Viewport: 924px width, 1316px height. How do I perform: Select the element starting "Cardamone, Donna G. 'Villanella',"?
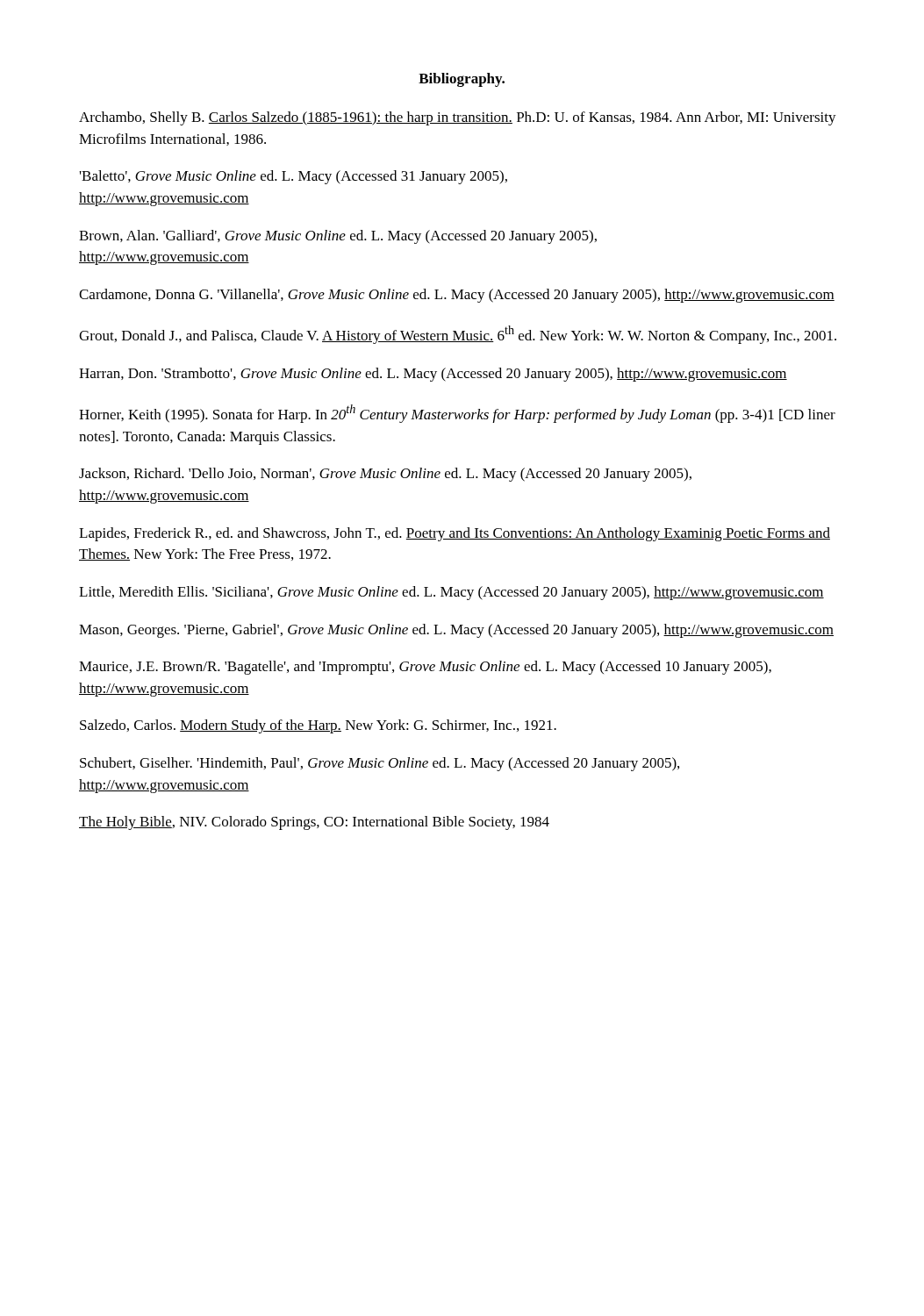[457, 294]
